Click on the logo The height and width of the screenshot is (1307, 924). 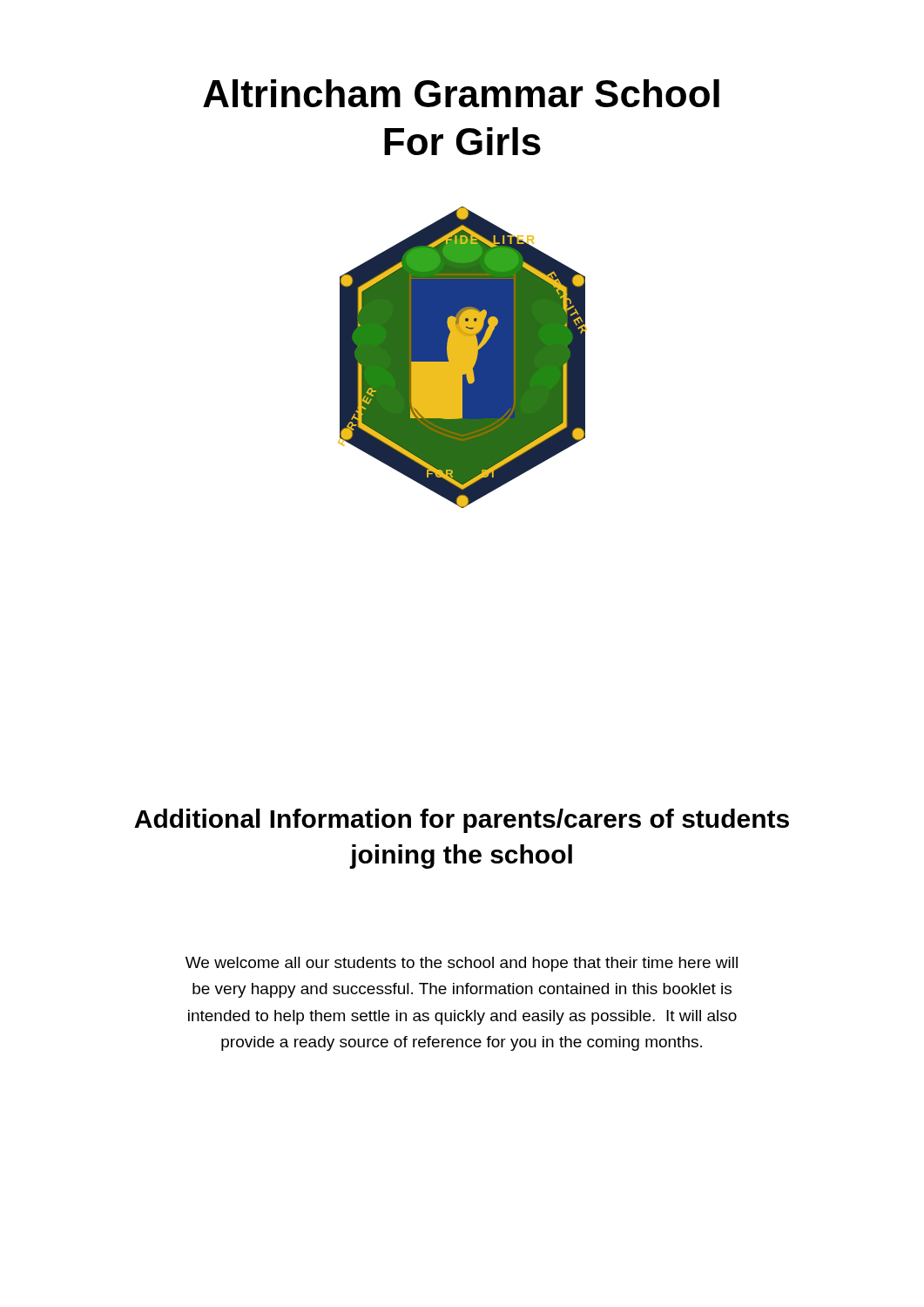click(462, 357)
